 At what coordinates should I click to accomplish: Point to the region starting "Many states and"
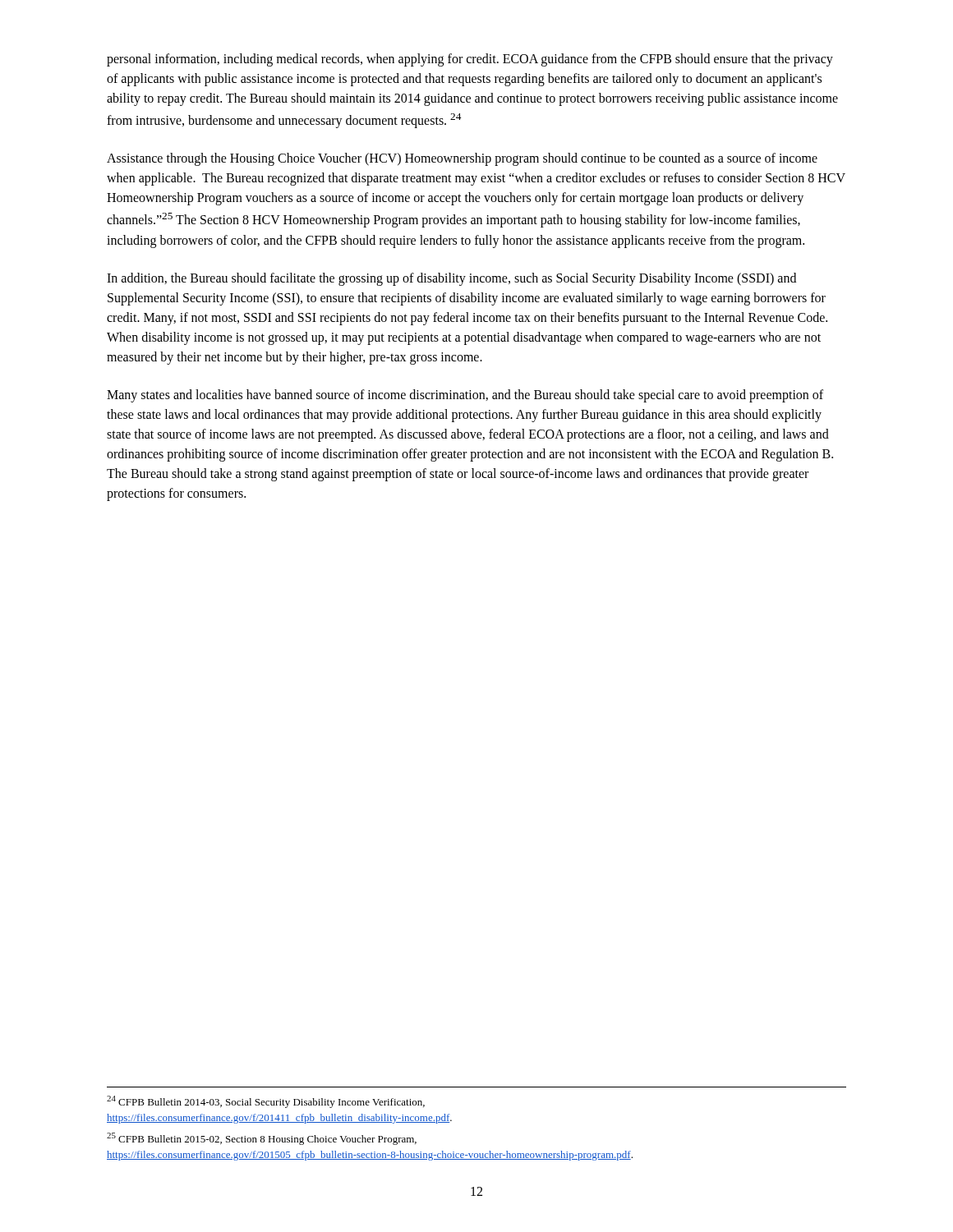click(x=470, y=444)
